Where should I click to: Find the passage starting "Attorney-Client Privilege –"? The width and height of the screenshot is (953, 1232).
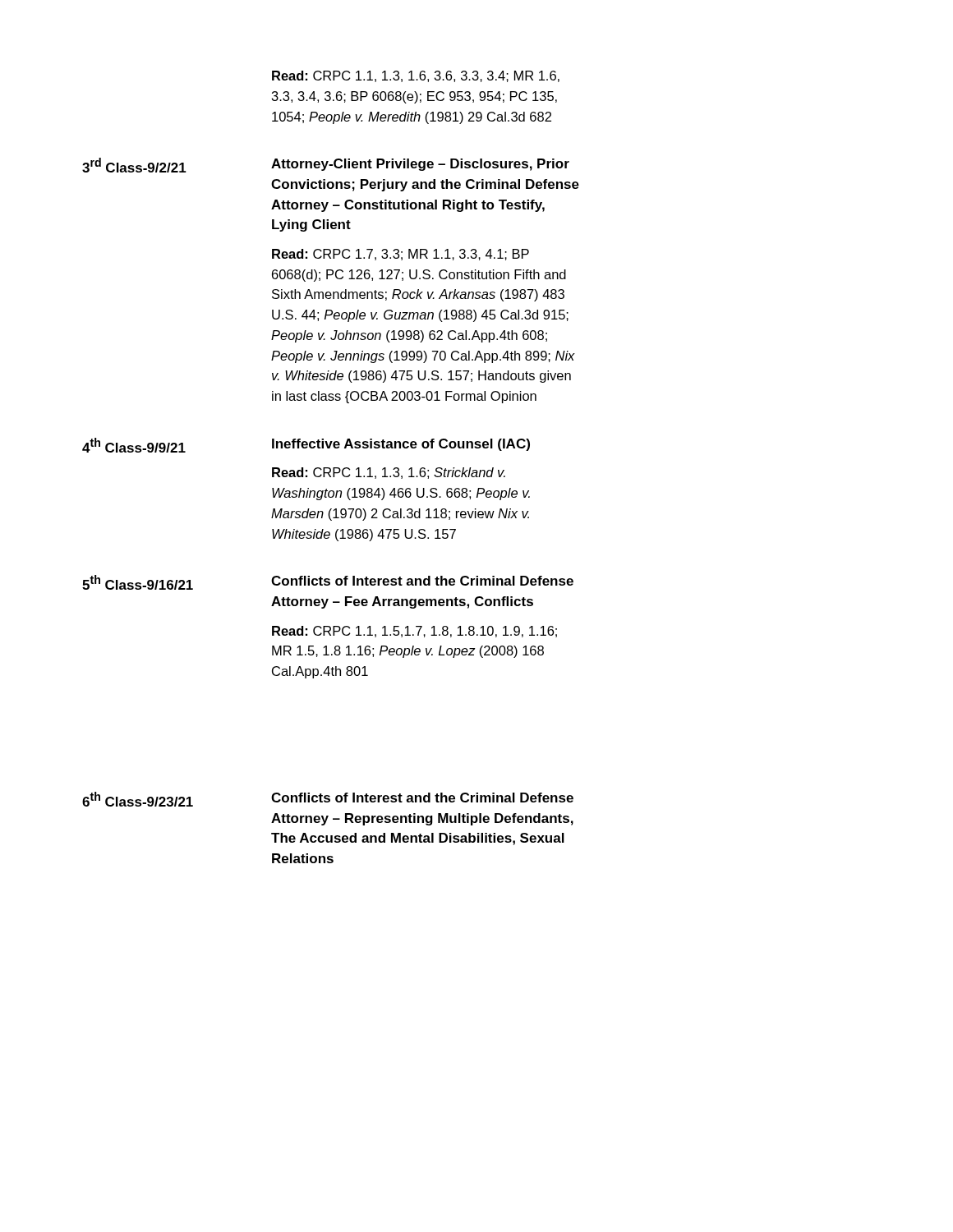(425, 194)
